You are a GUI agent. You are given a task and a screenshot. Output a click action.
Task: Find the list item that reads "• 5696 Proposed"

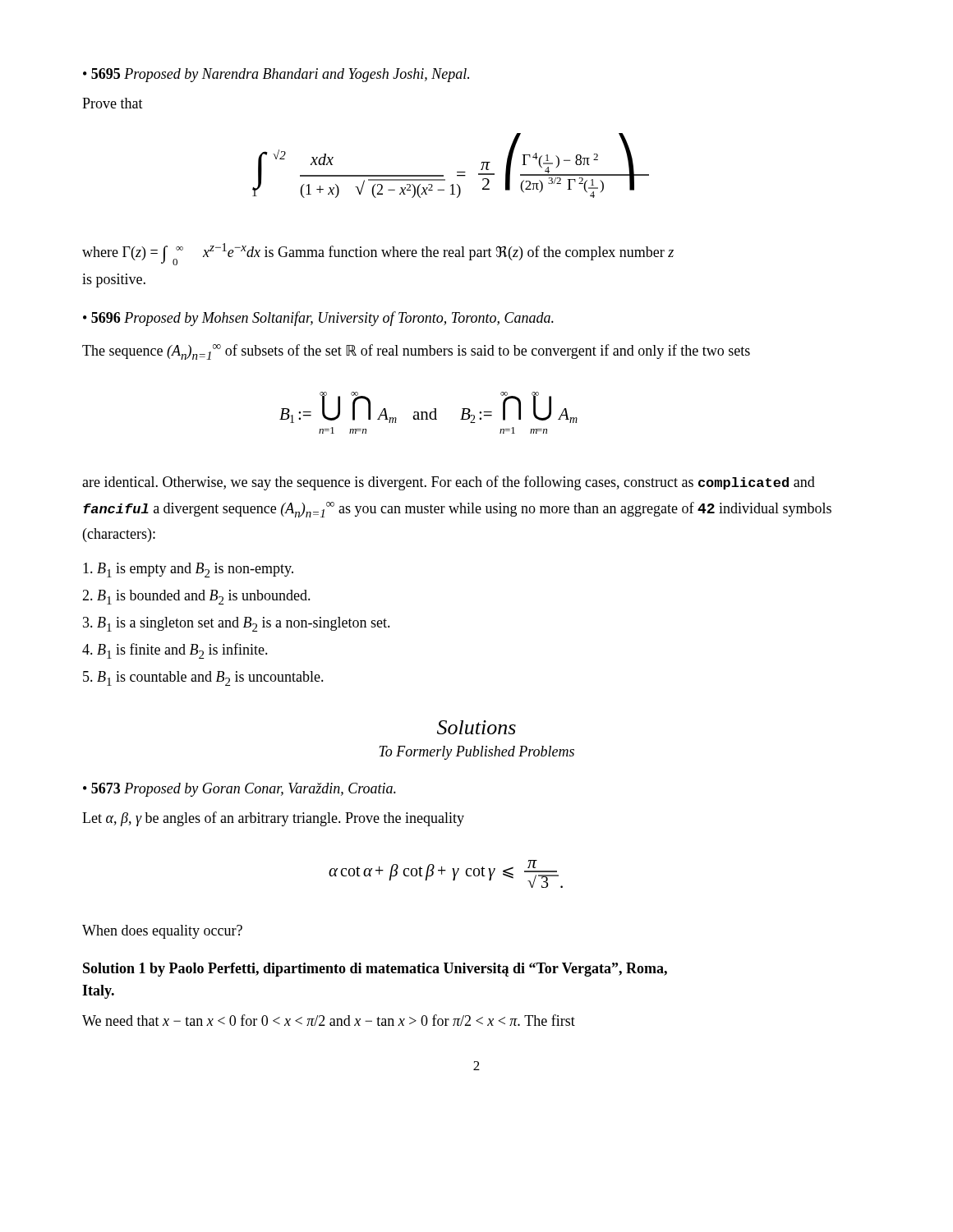[318, 318]
